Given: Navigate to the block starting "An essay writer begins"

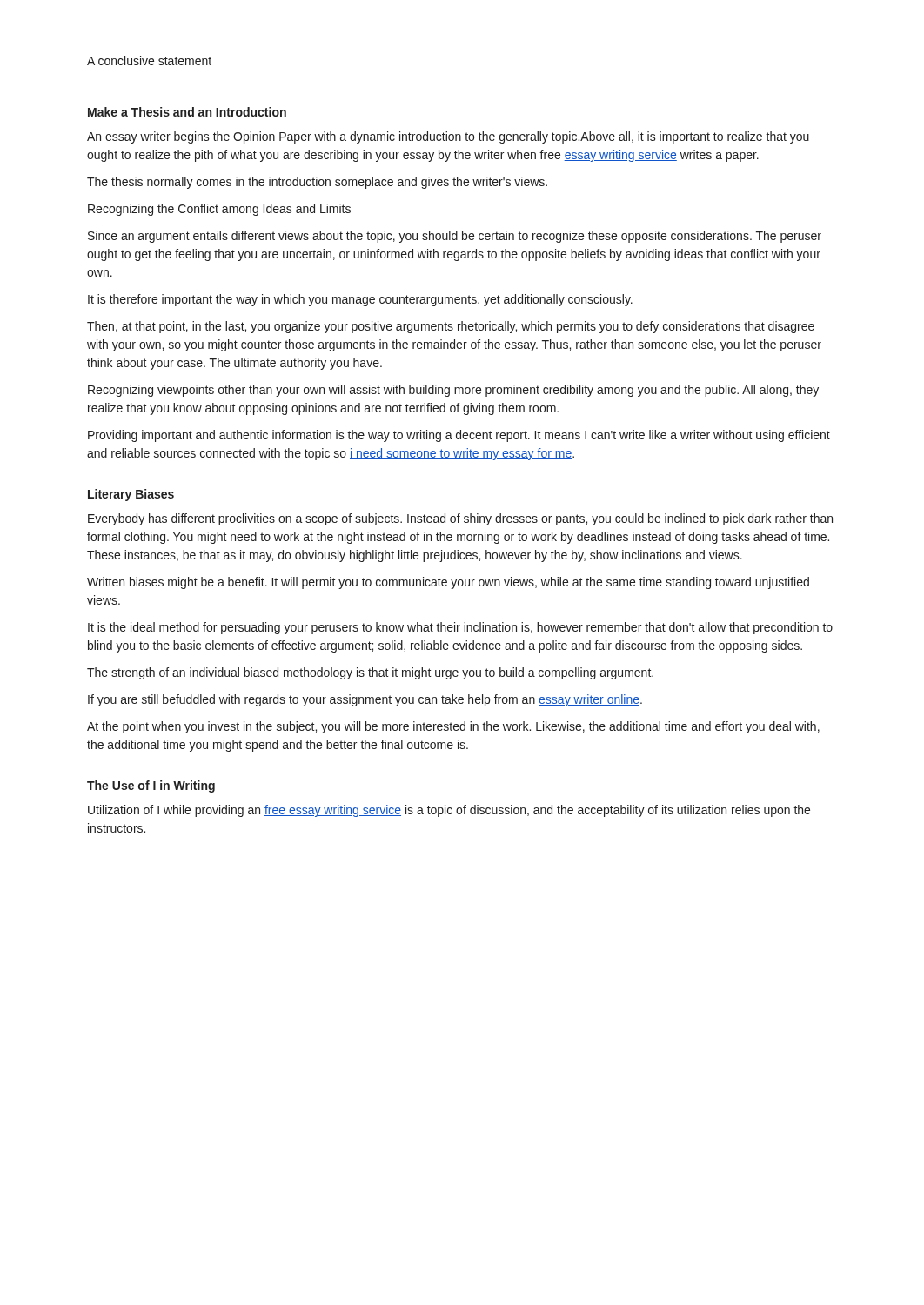Looking at the screenshot, I should [448, 146].
